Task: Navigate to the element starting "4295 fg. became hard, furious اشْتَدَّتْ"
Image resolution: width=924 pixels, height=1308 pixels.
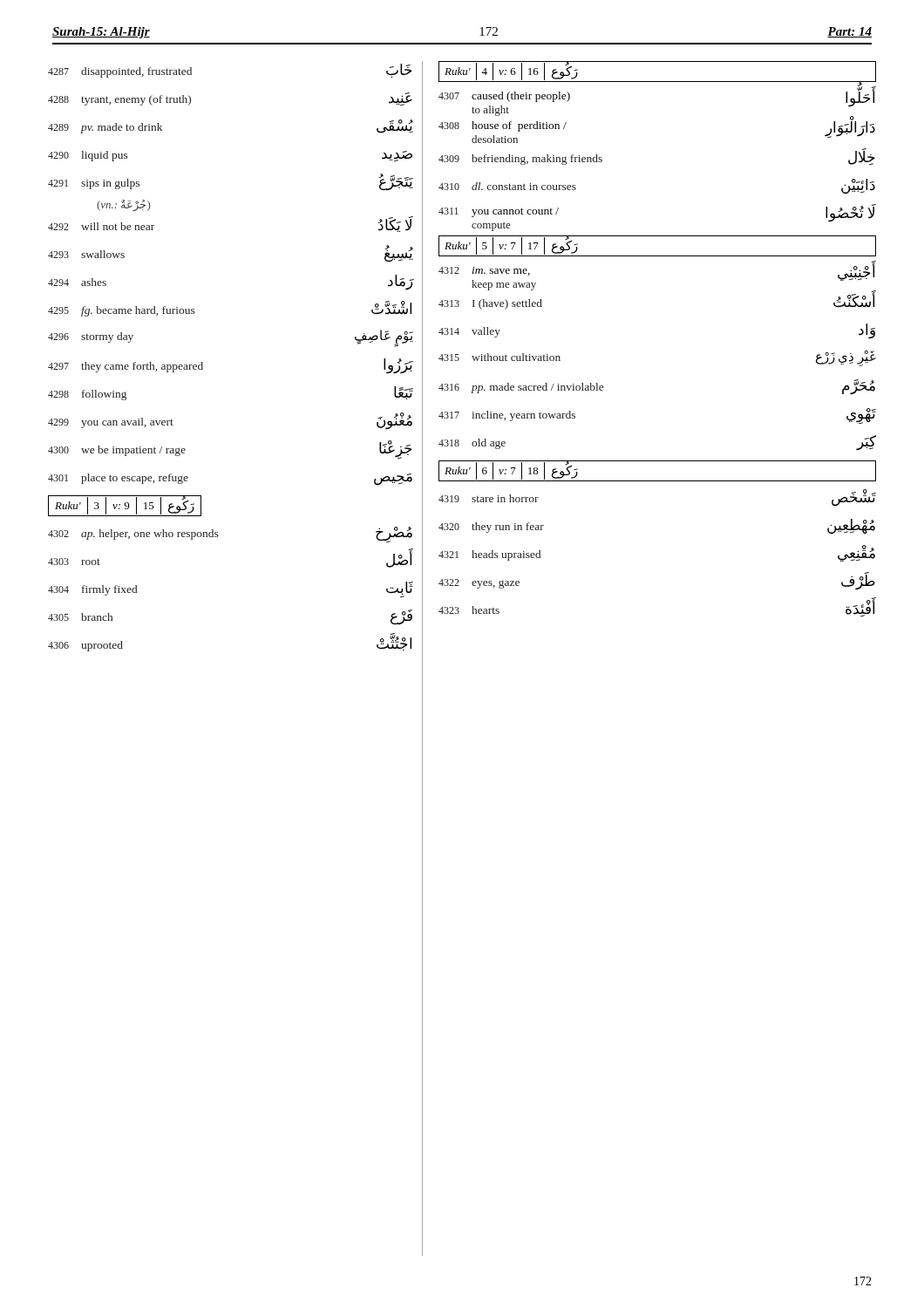Action: click(x=111, y=309)
